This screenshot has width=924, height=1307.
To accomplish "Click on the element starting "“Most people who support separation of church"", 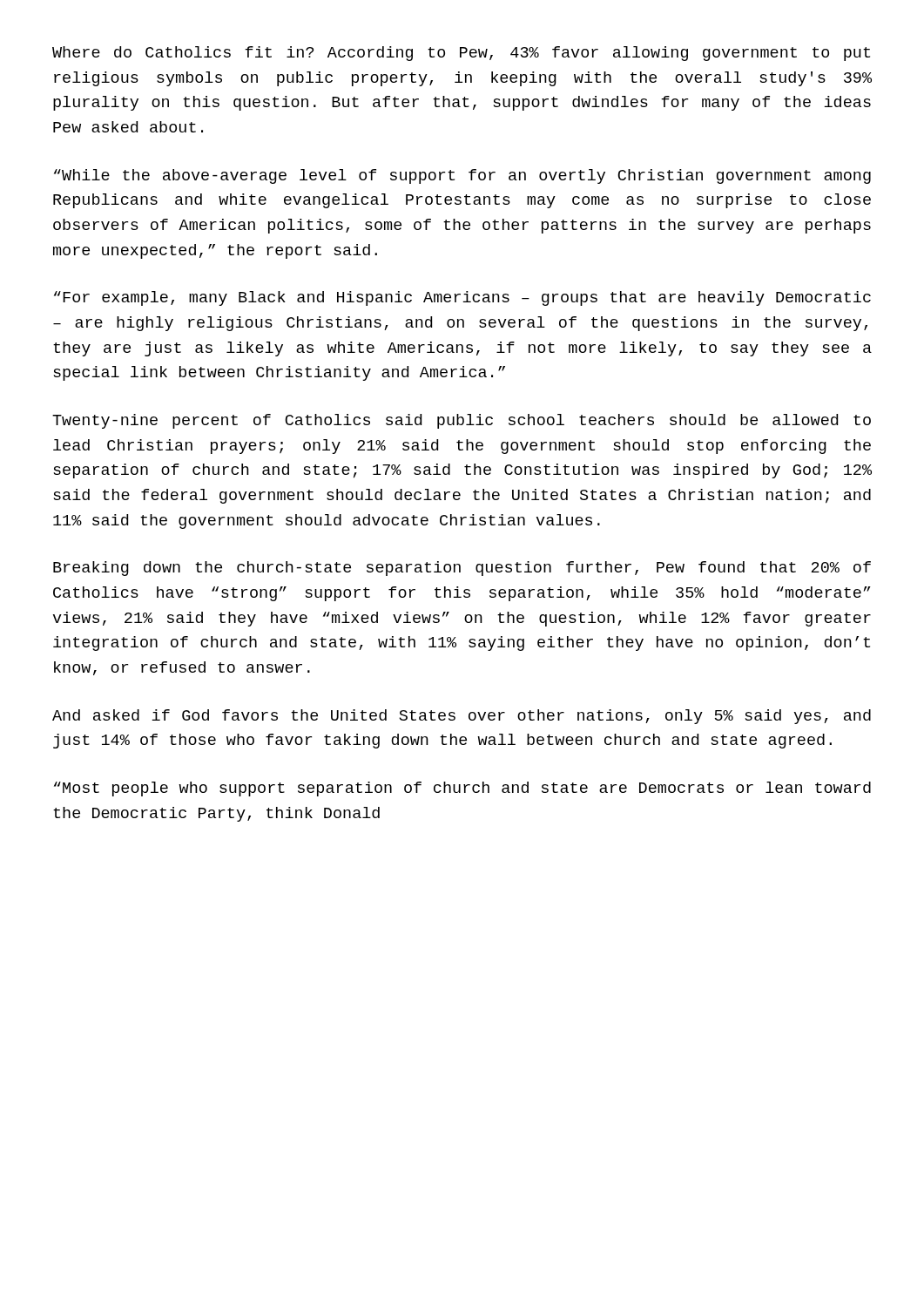I will click(x=462, y=802).
